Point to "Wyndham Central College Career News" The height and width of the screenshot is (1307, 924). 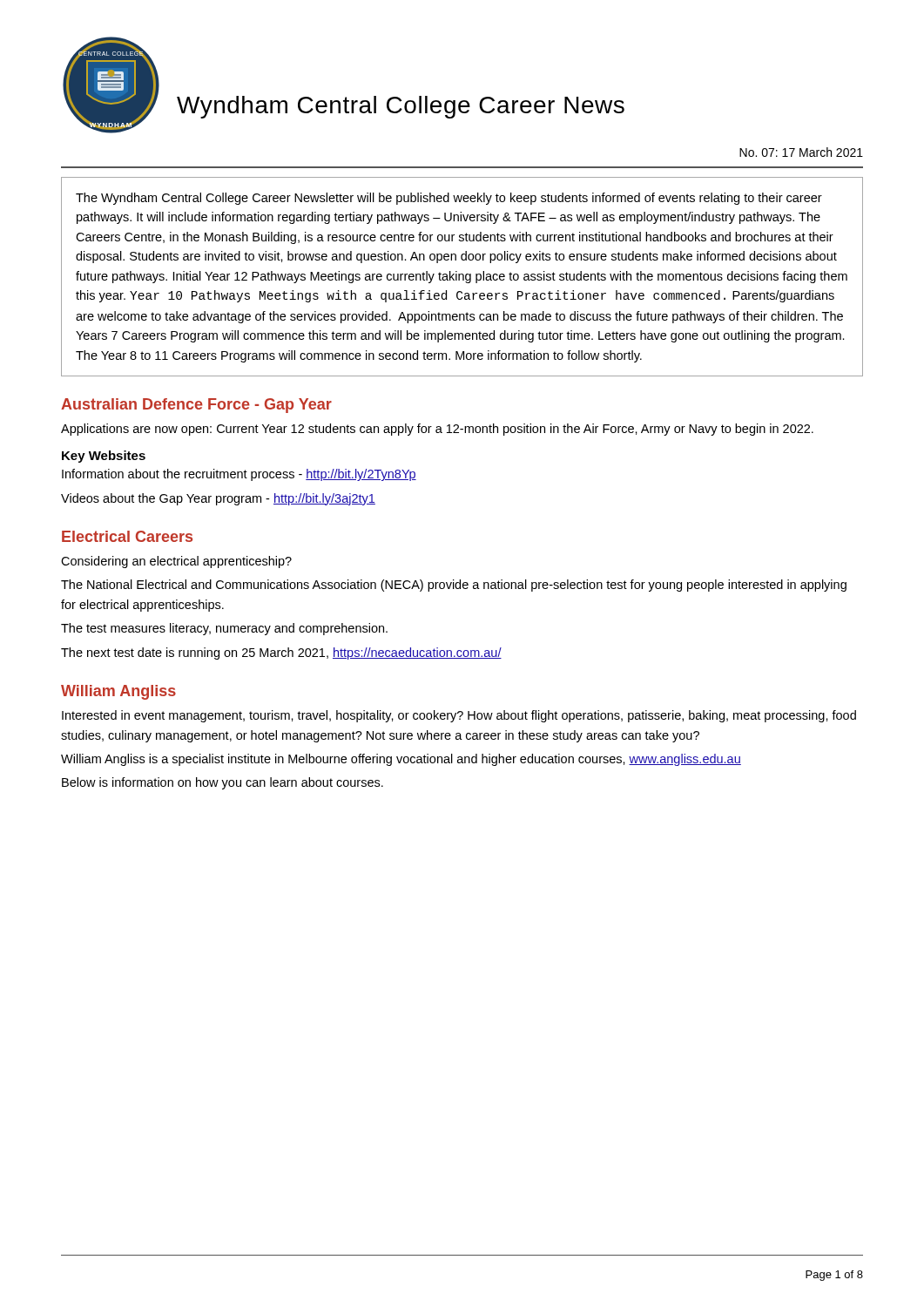tap(401, 105)
